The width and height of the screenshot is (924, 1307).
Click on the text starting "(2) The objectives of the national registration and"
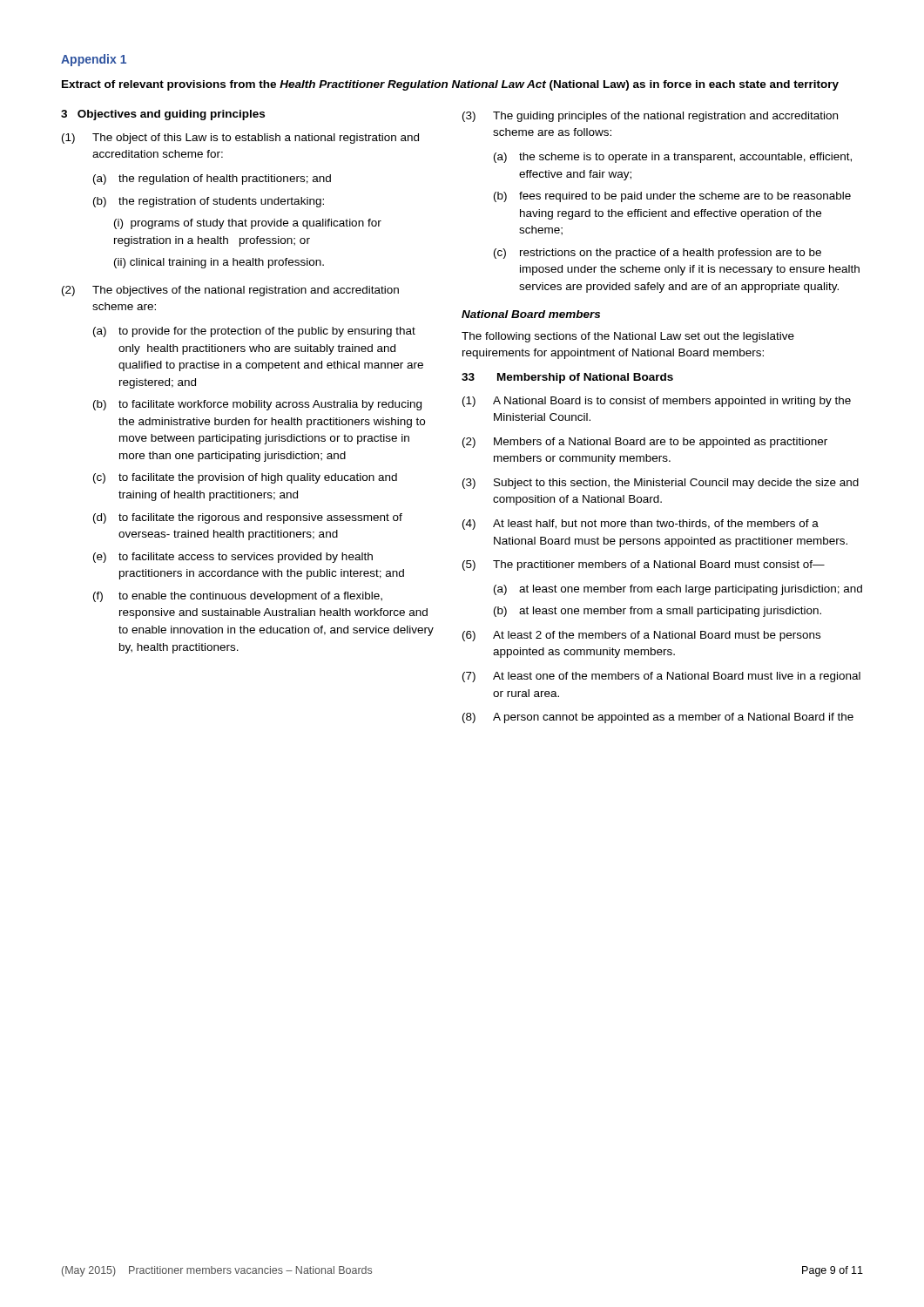pyautogui.click(x=248, y=298)
